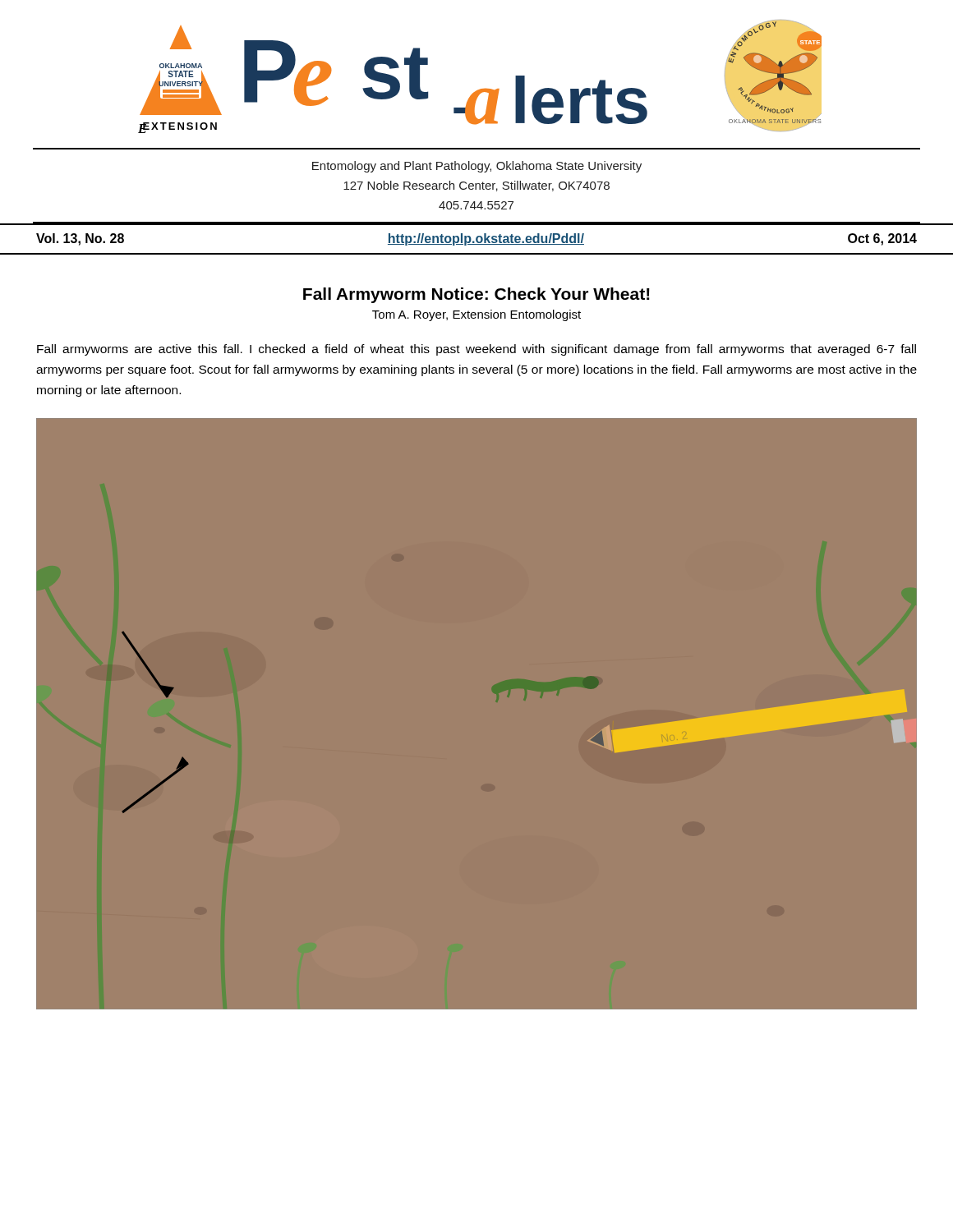Point to the block starting "Fall Armyworm Notice: Check Your Wheat!"

476,294
